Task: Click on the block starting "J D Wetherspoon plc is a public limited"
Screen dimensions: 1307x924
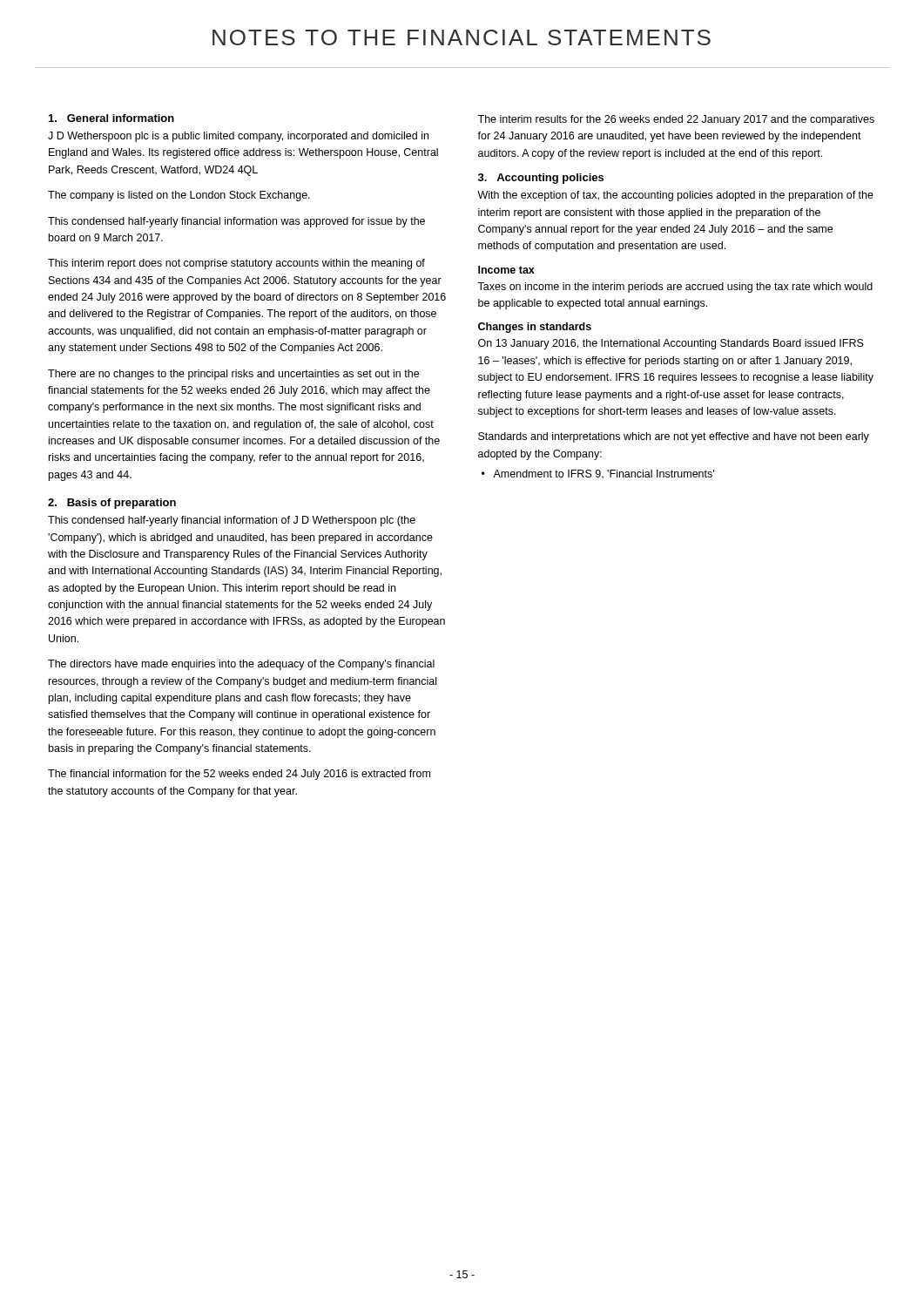Action: [x=243, y=153]
